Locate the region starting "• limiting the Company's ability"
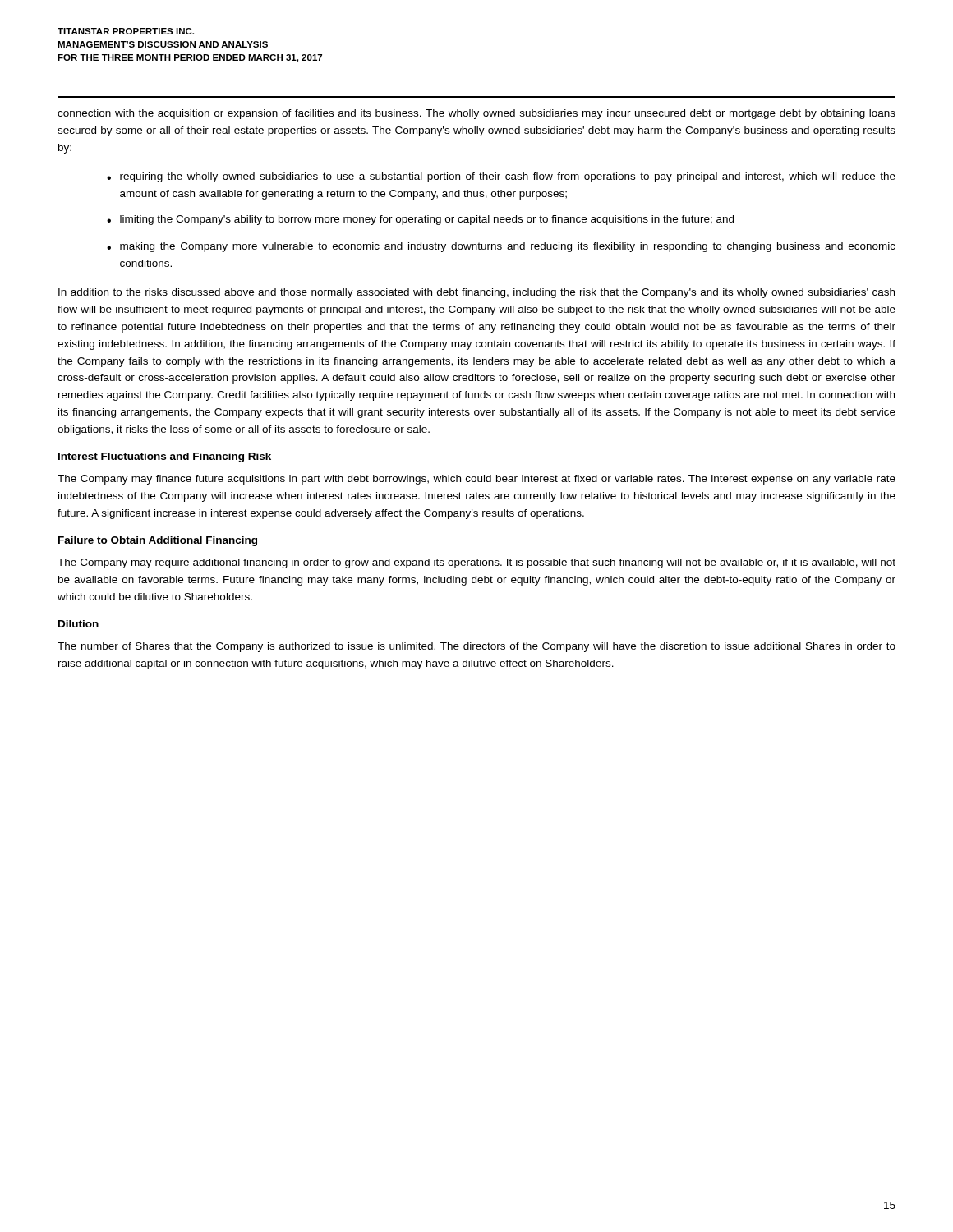 [501, 220]
